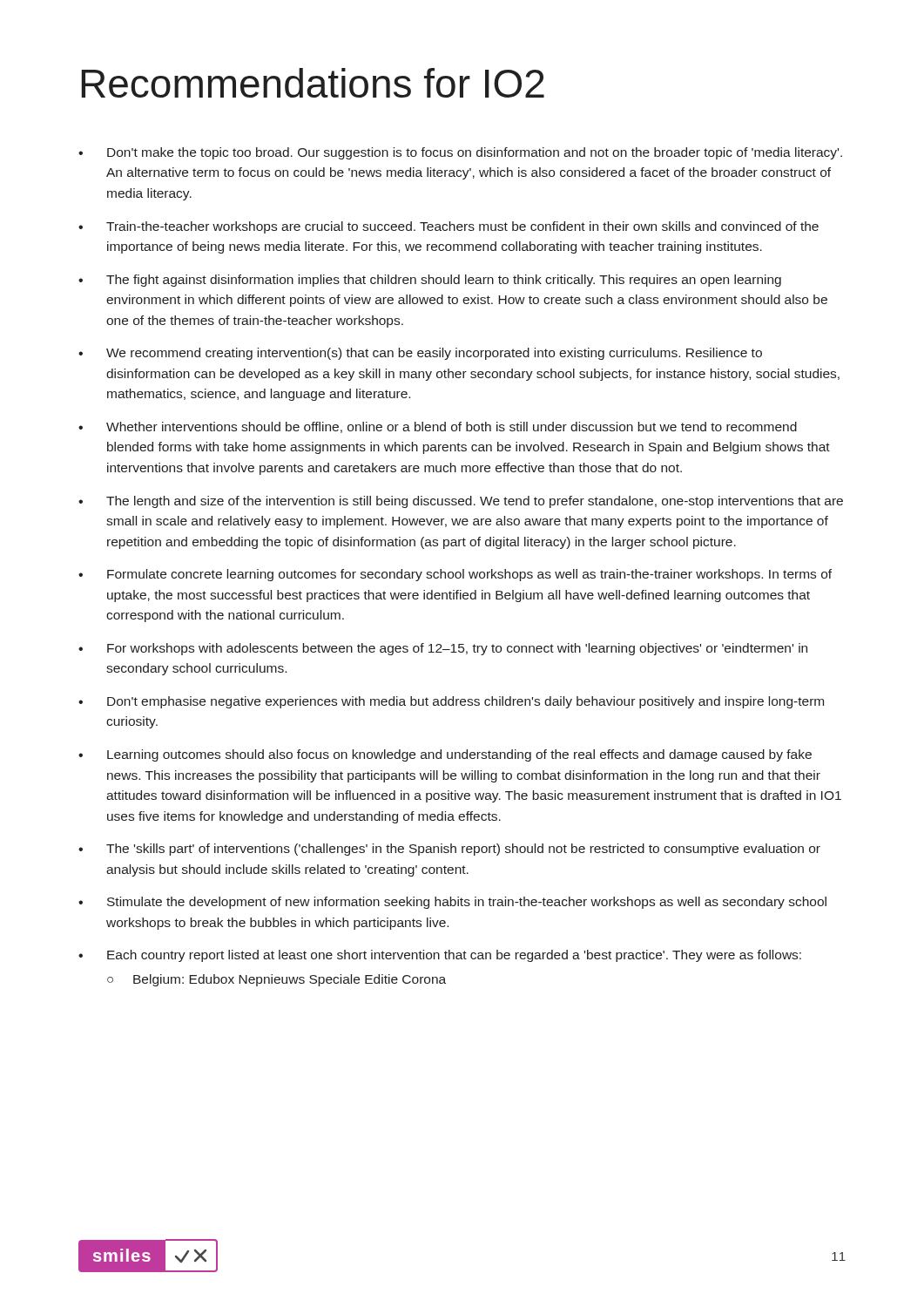Find the element starting "Recommendations for IO2"
This screenshot has height=1307, width=924.
(x=462, y=84)
